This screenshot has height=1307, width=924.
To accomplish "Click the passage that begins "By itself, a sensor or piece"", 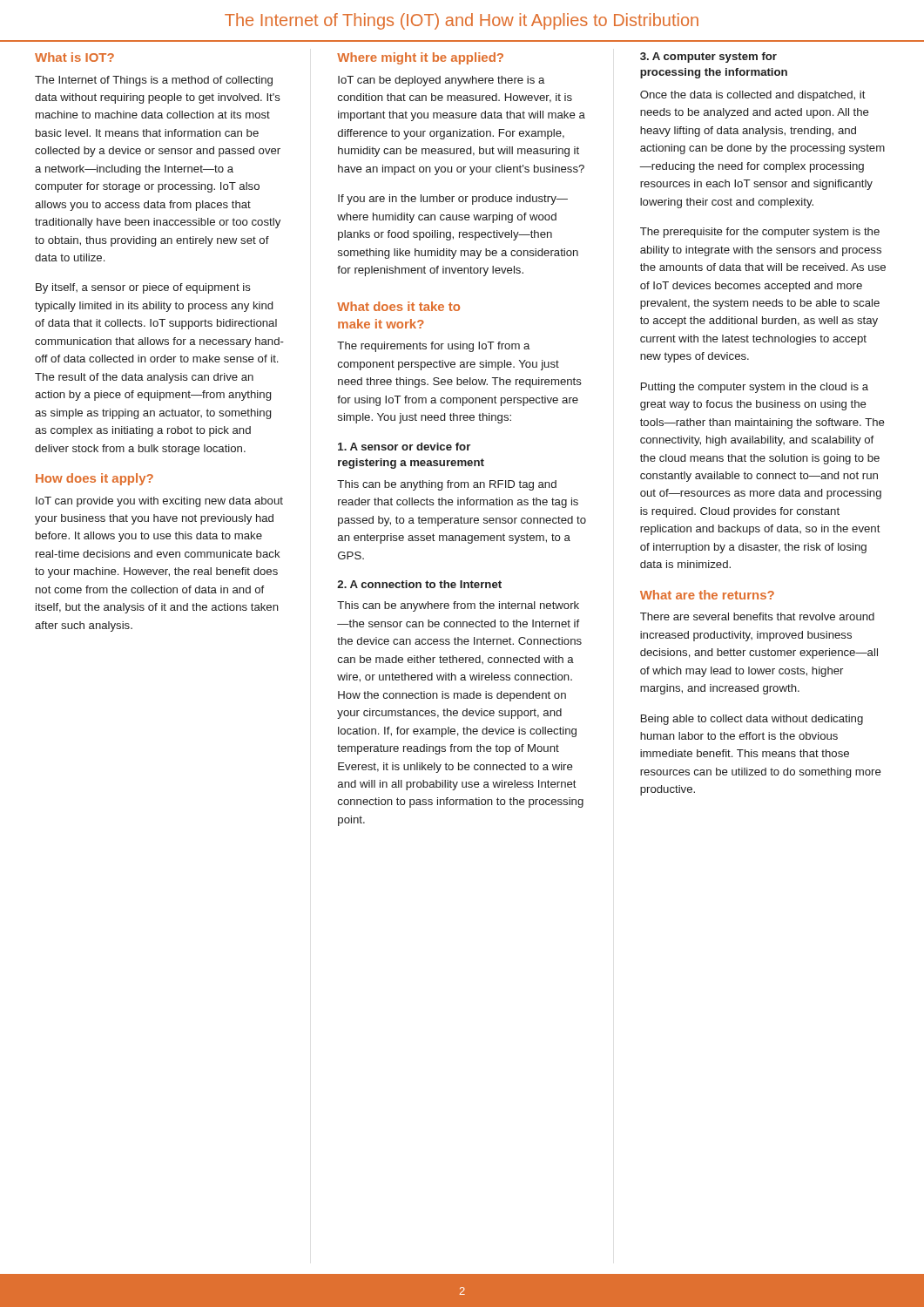I will pos(160,368).
